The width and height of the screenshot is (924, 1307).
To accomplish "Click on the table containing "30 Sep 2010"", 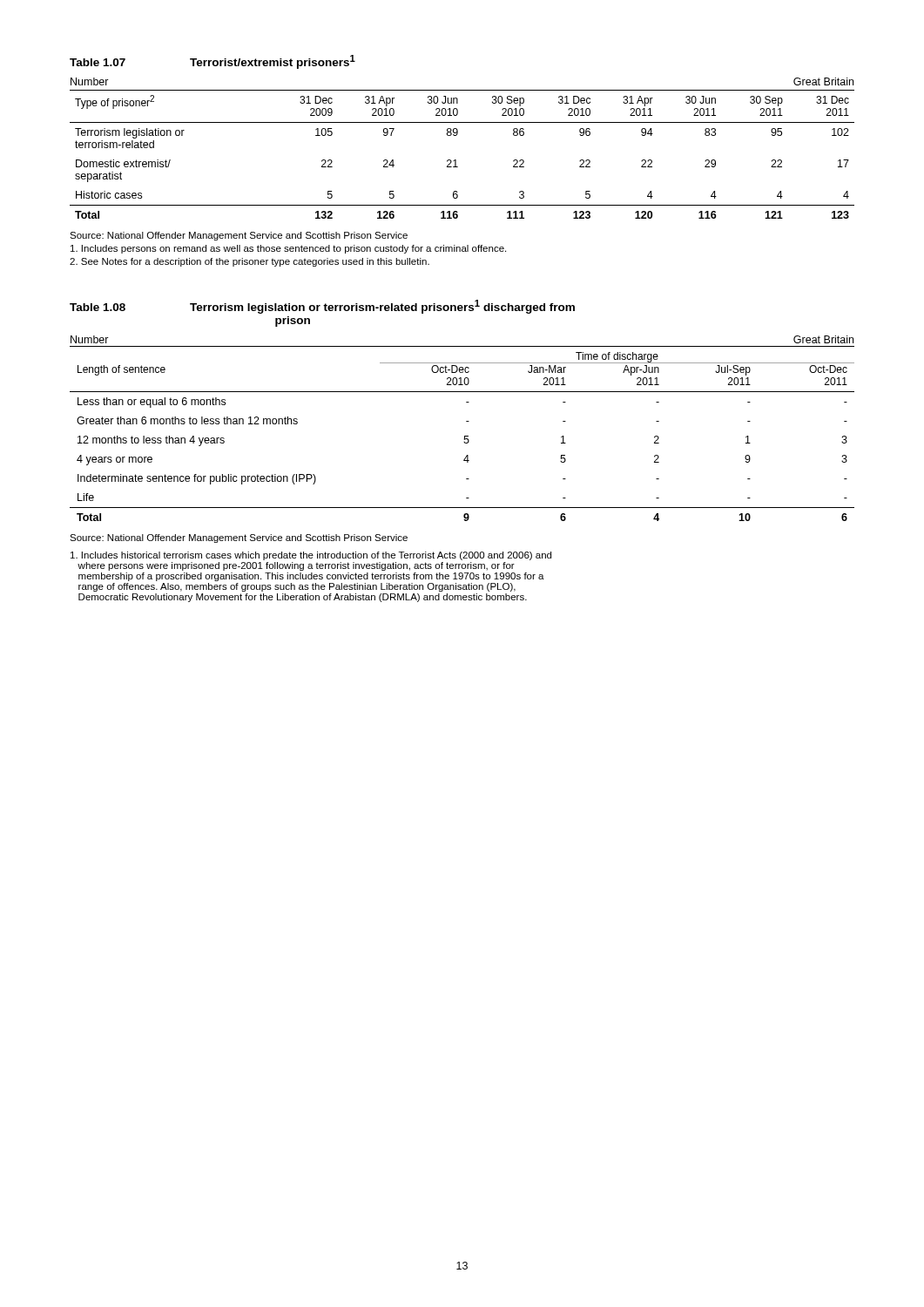I will (x=462, y=157).
